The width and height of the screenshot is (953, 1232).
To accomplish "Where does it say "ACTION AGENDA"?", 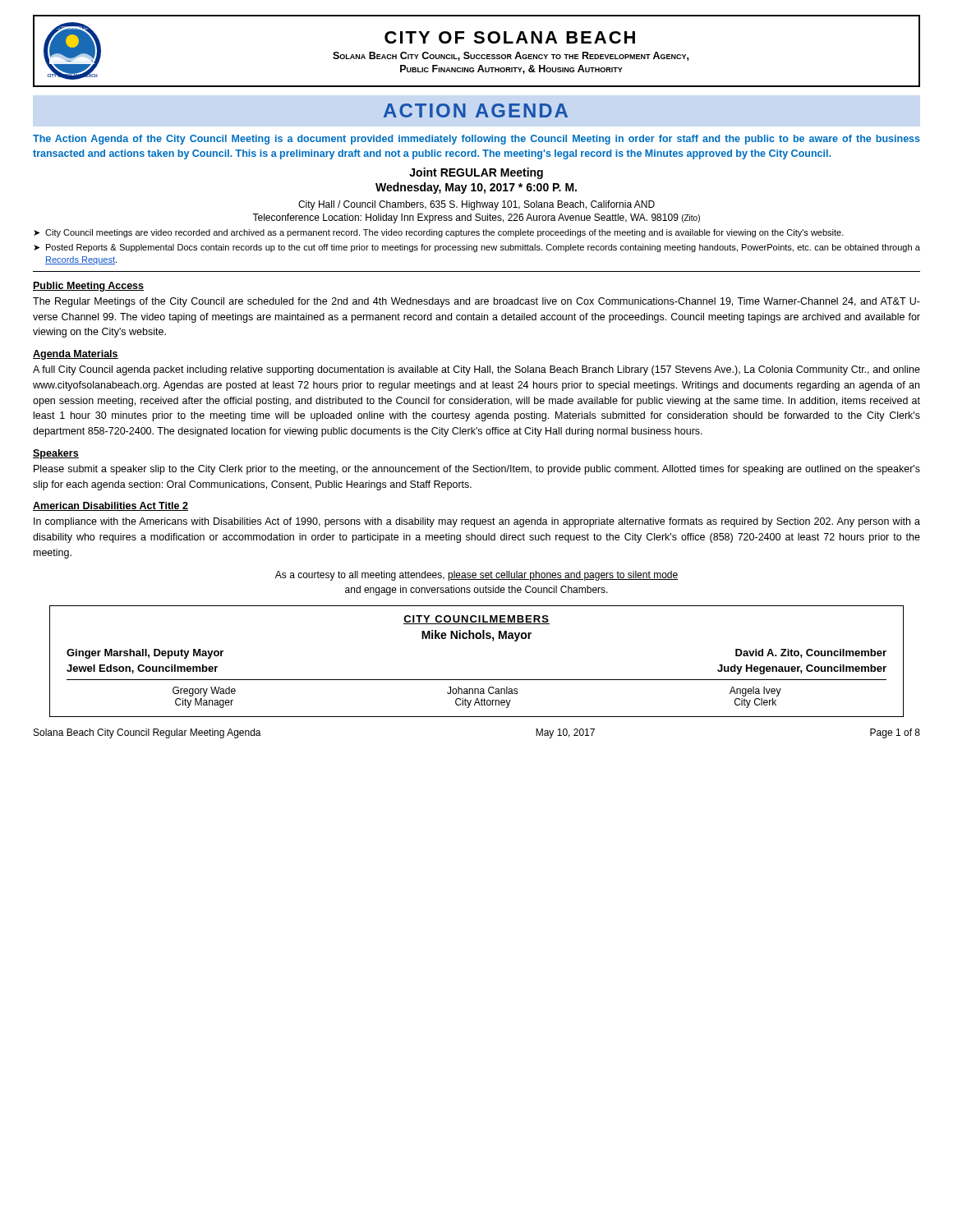I will tap(476, 111).
